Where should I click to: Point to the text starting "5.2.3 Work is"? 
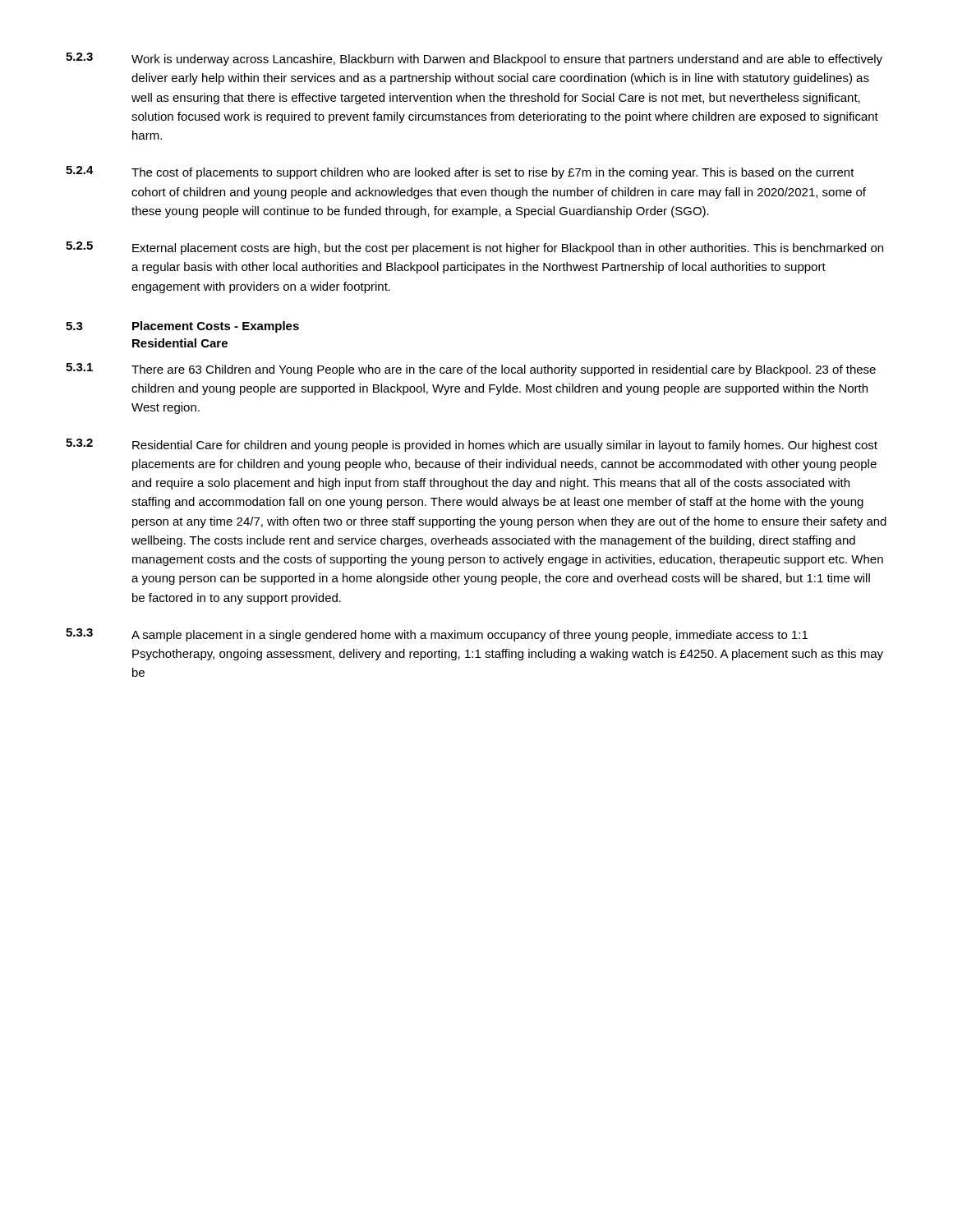(x=476, y=97)
